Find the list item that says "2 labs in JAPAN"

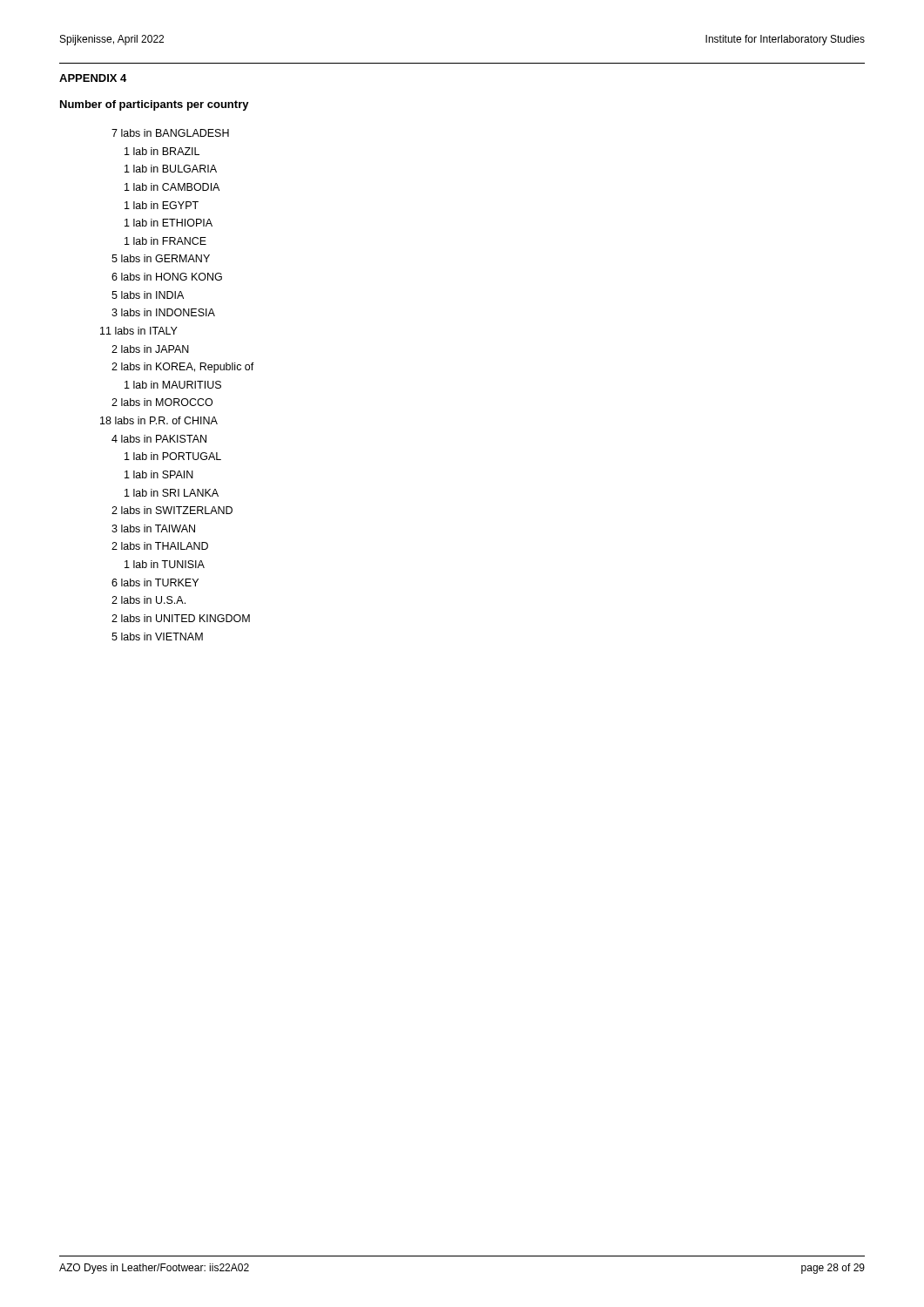point(150,349)
